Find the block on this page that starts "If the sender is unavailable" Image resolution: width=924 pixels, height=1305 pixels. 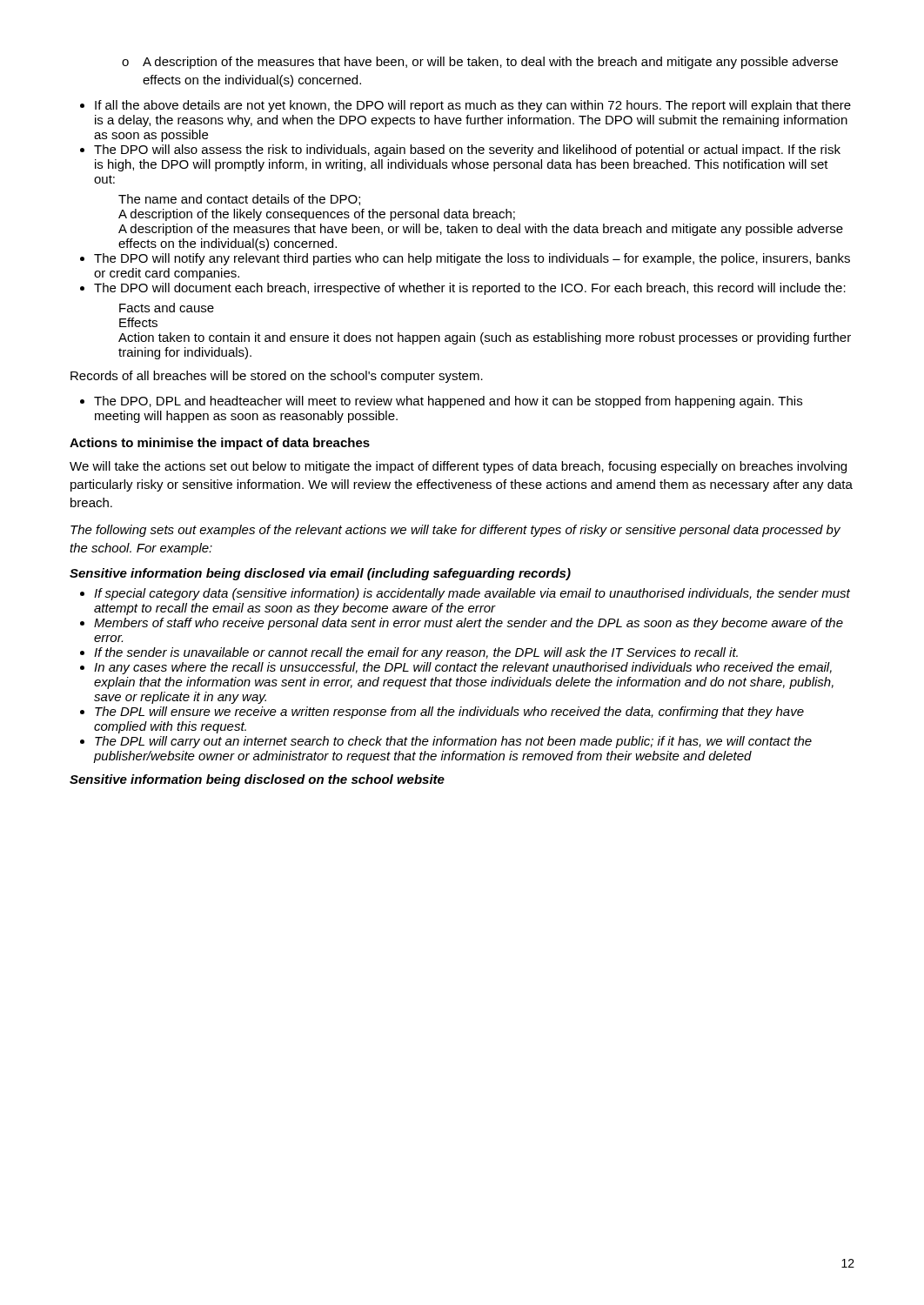click(473, 652)
